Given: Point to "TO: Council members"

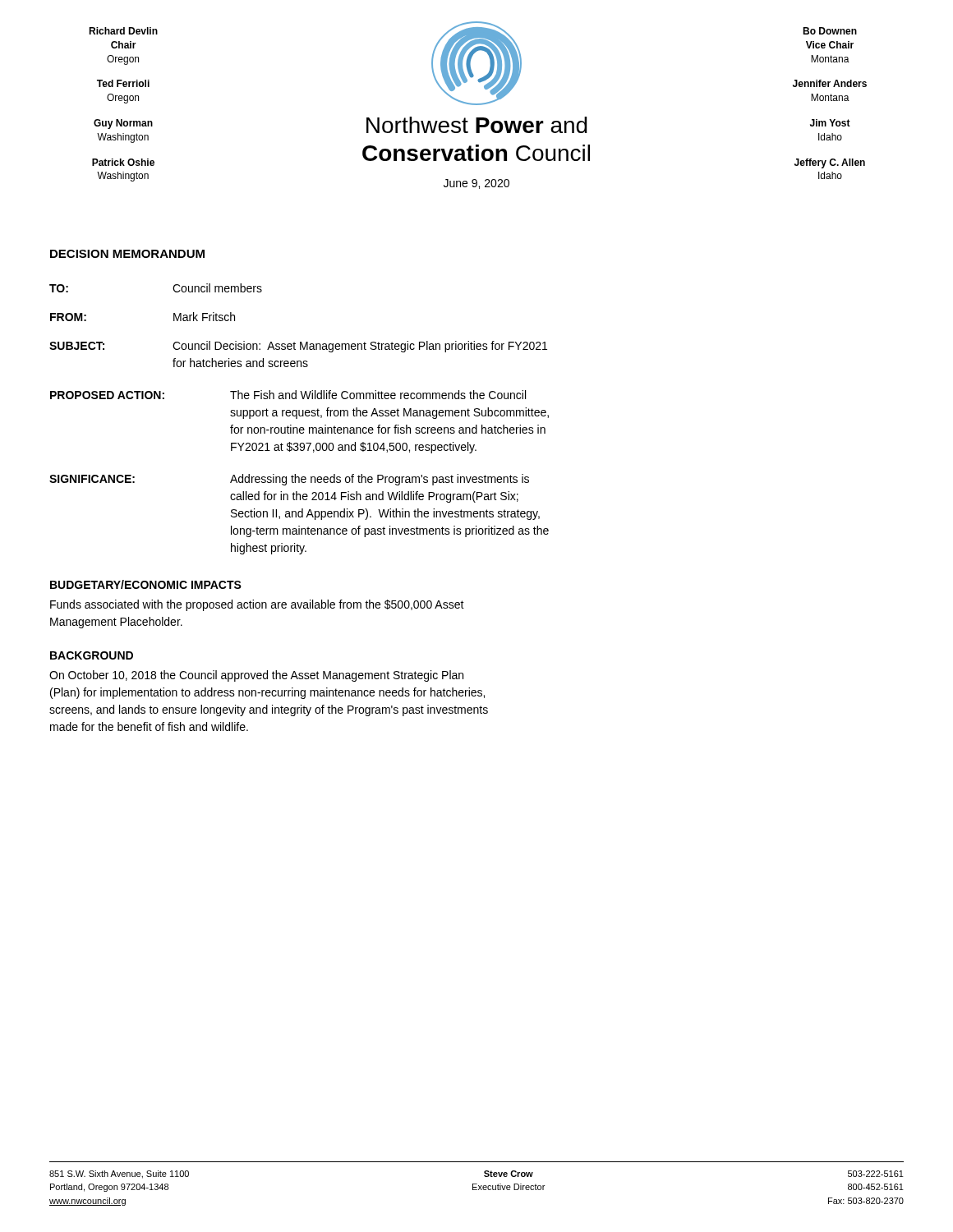Looking at the screenshot, I should click(x=57, y=288).
